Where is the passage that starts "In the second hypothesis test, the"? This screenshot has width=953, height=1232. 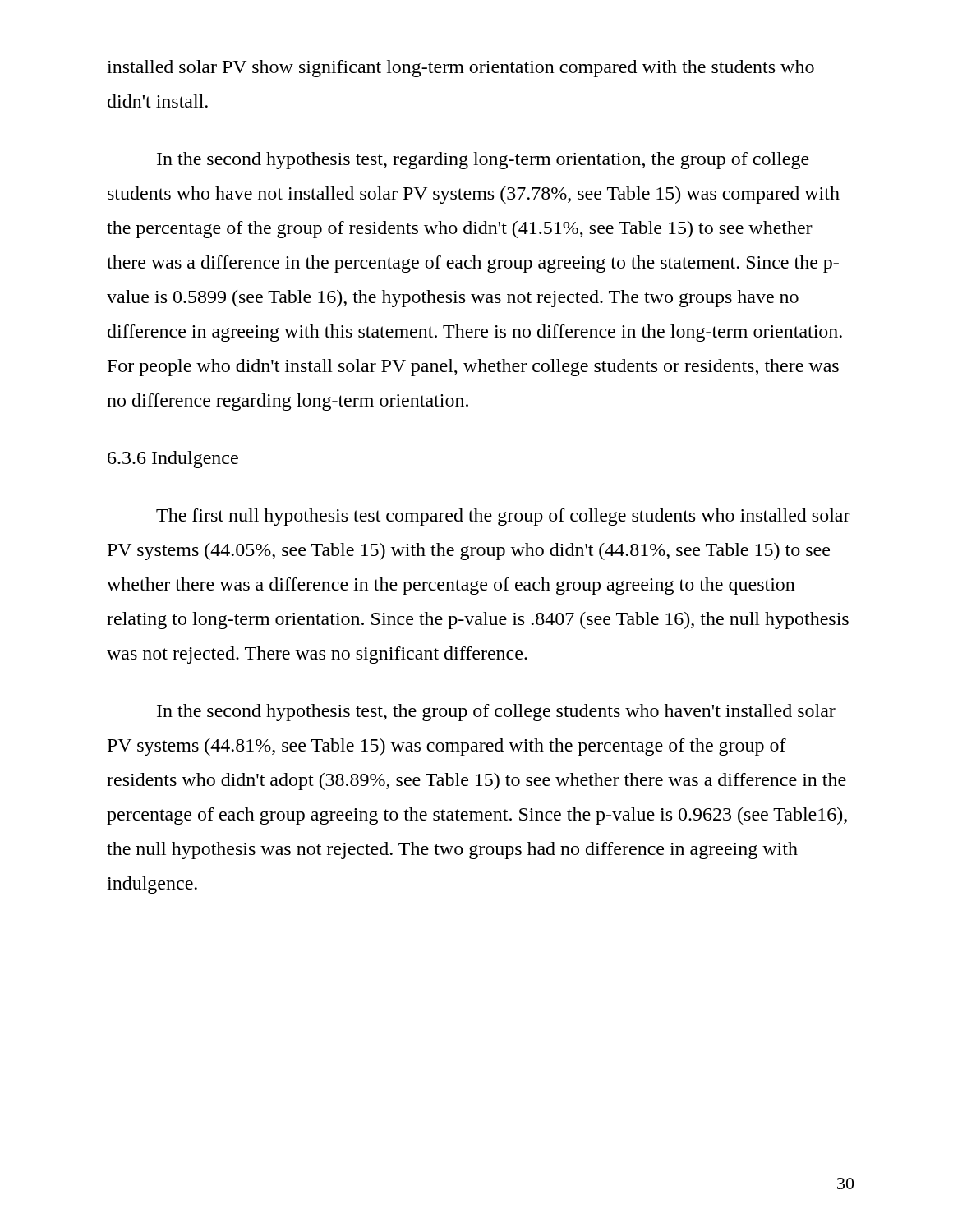tap(481, 797)
